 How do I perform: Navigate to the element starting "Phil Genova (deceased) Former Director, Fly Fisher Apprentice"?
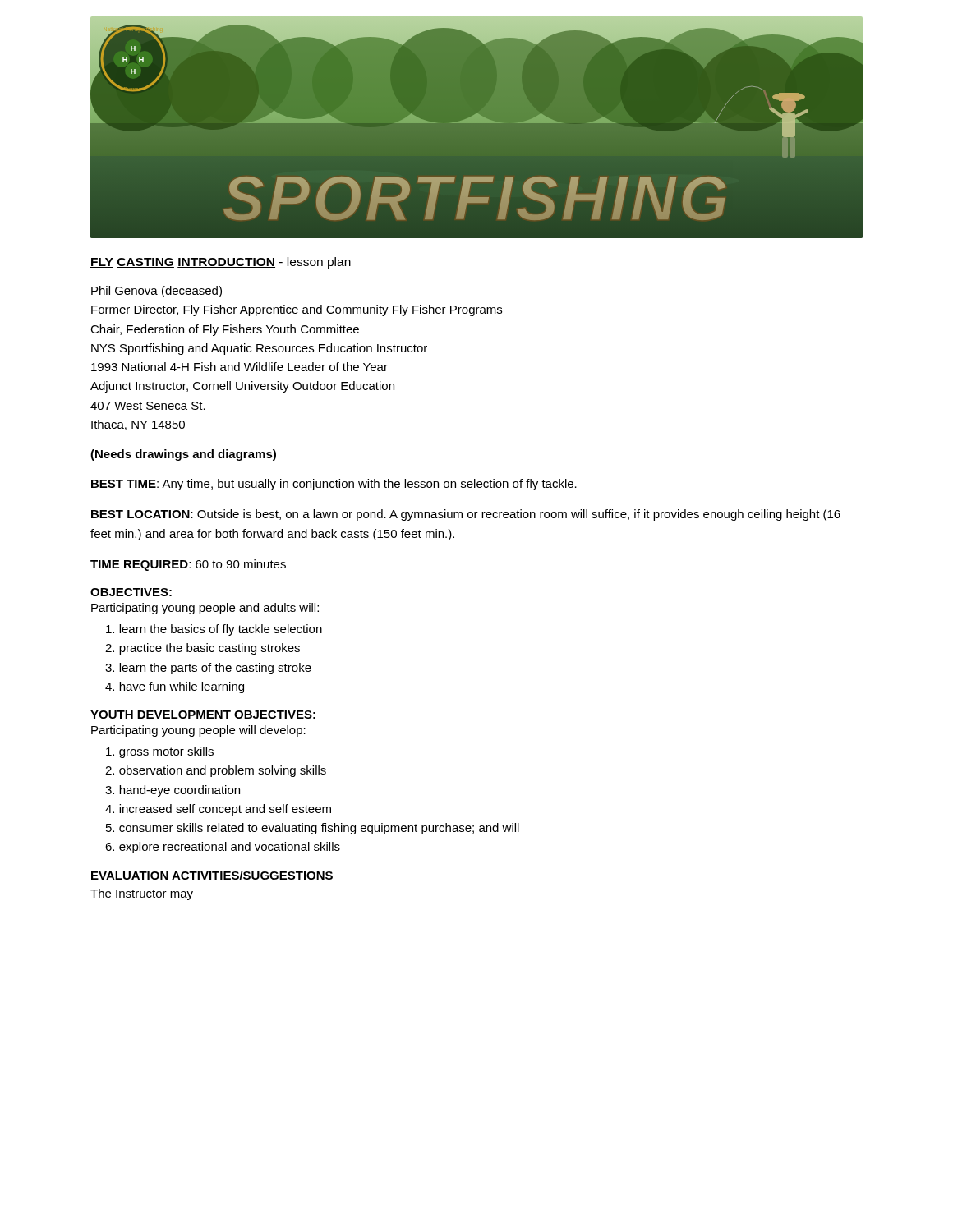pyautogui.click(x=296, y=357)
